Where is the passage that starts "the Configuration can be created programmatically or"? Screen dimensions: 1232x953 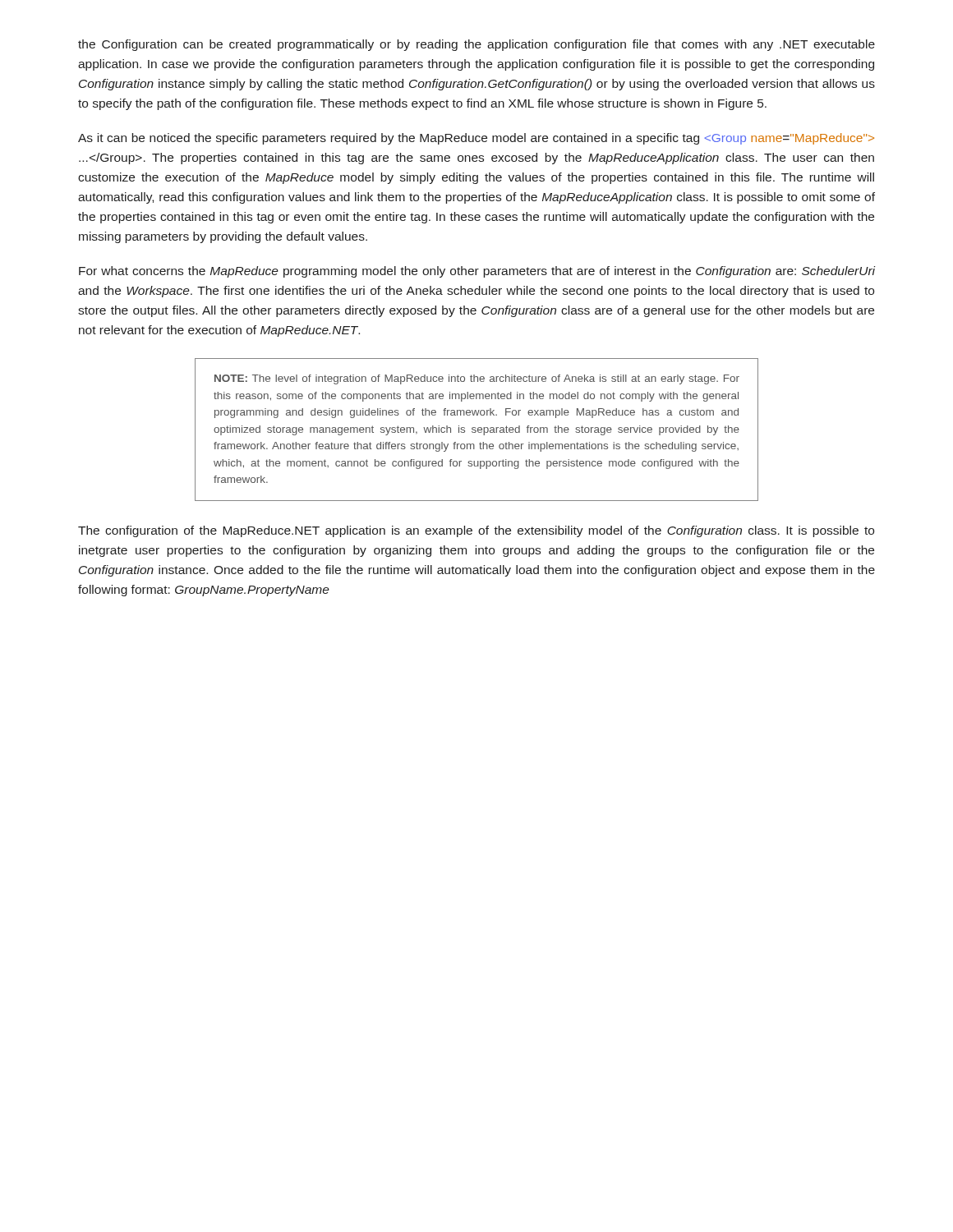pyautogui.click(x=476, y=74)
